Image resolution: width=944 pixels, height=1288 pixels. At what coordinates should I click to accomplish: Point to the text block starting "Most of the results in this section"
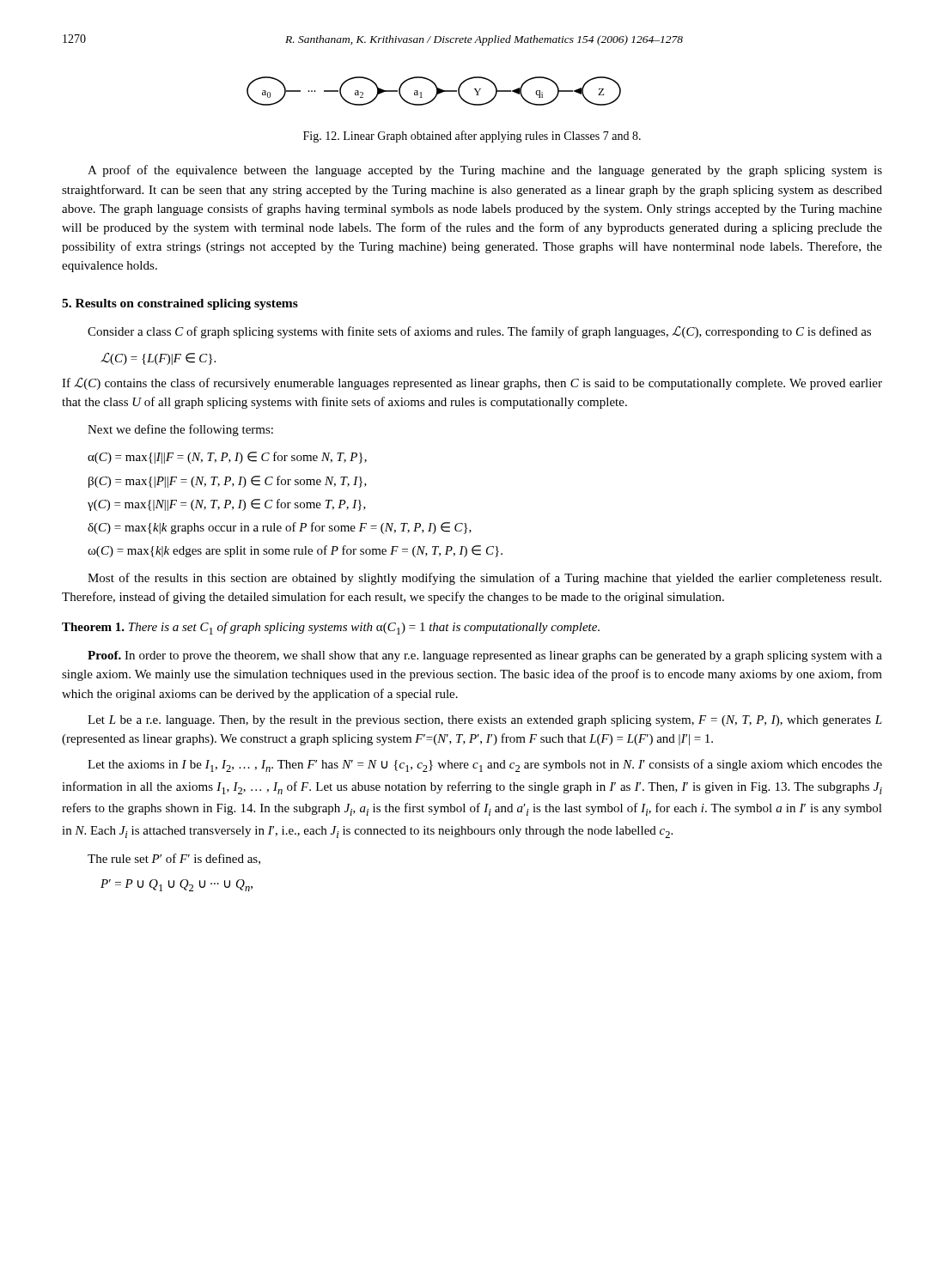(x=472, y=587)
